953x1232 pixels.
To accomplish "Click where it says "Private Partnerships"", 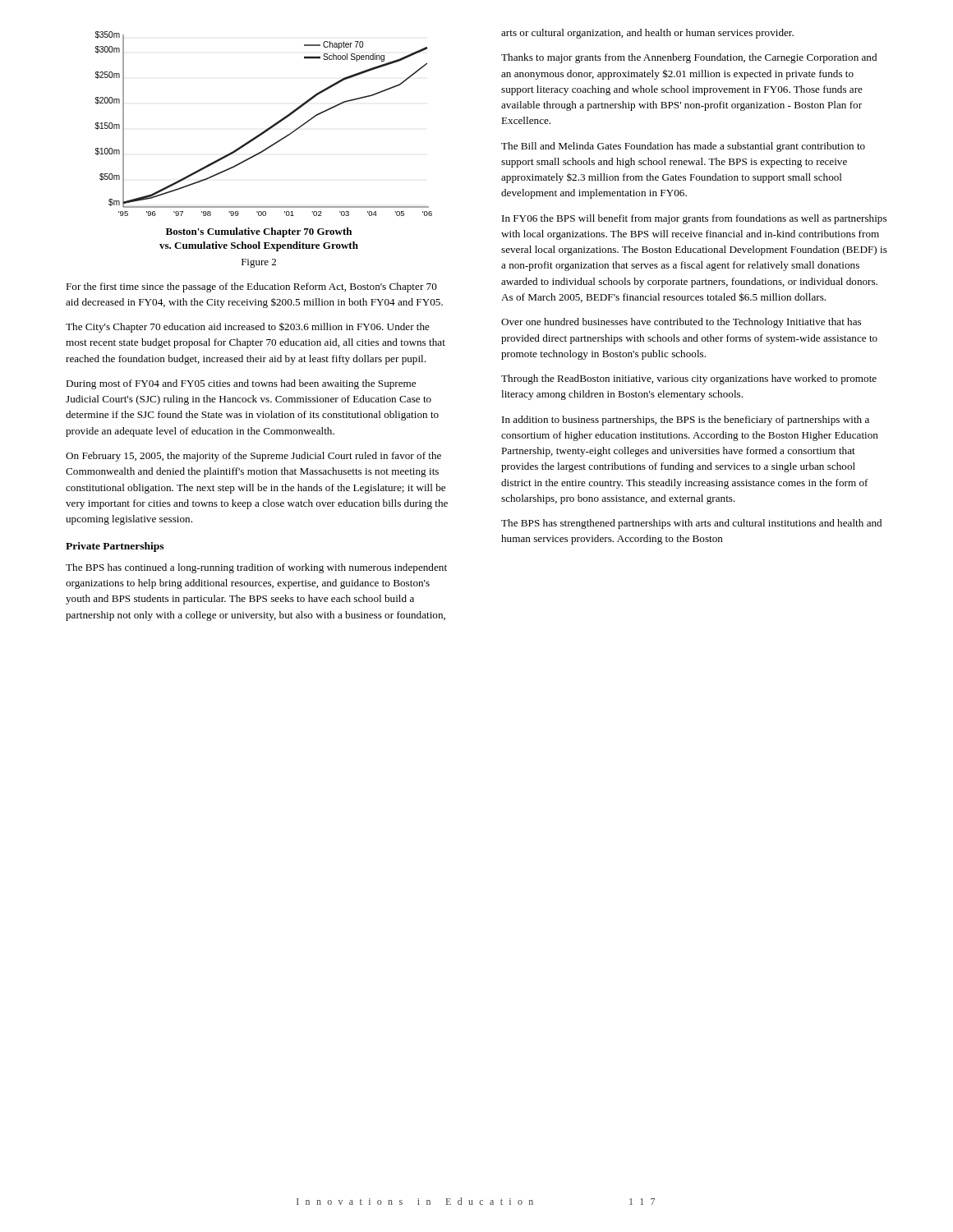I will point(115,546).
